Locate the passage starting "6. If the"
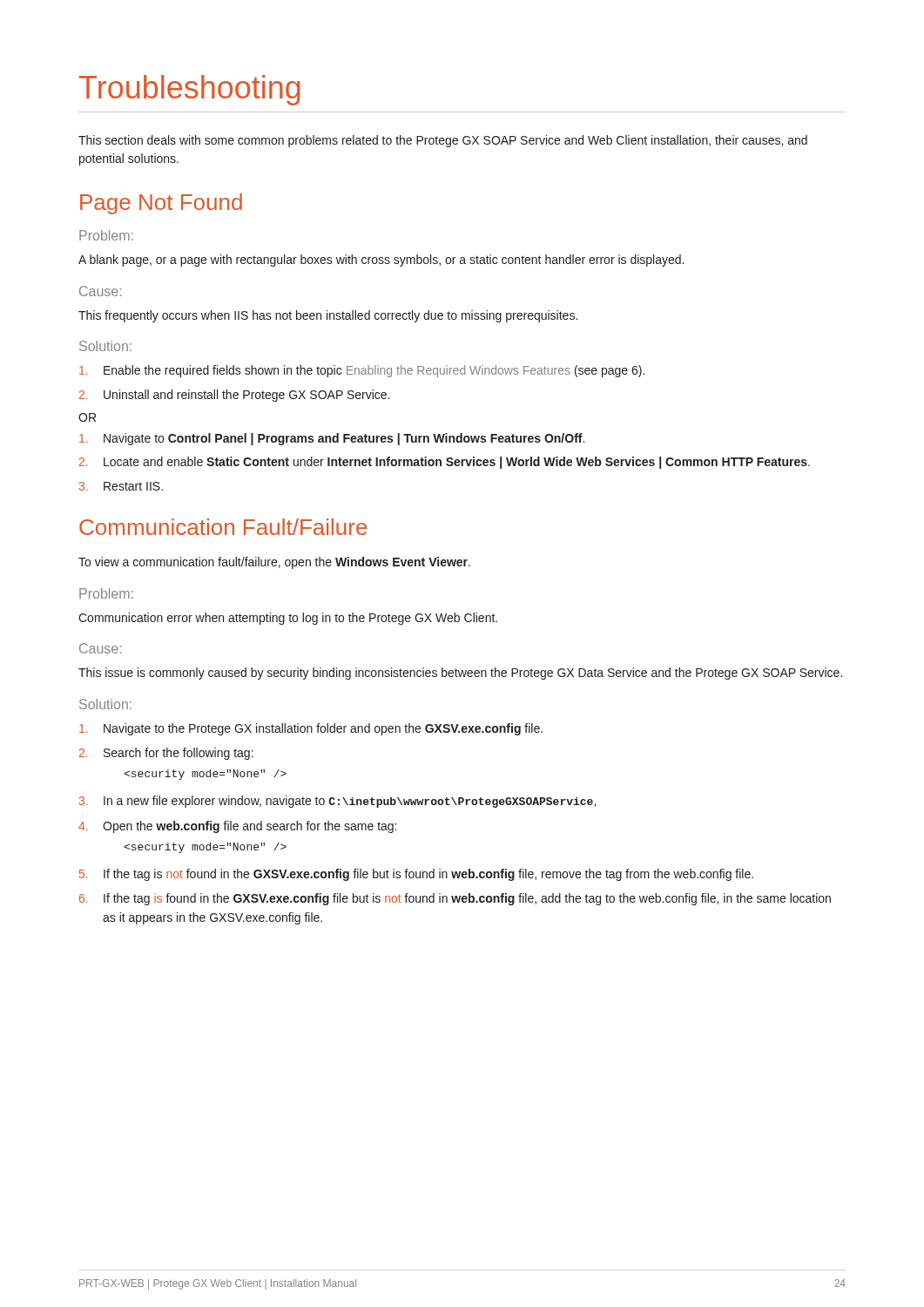 (x=462, y=909)
